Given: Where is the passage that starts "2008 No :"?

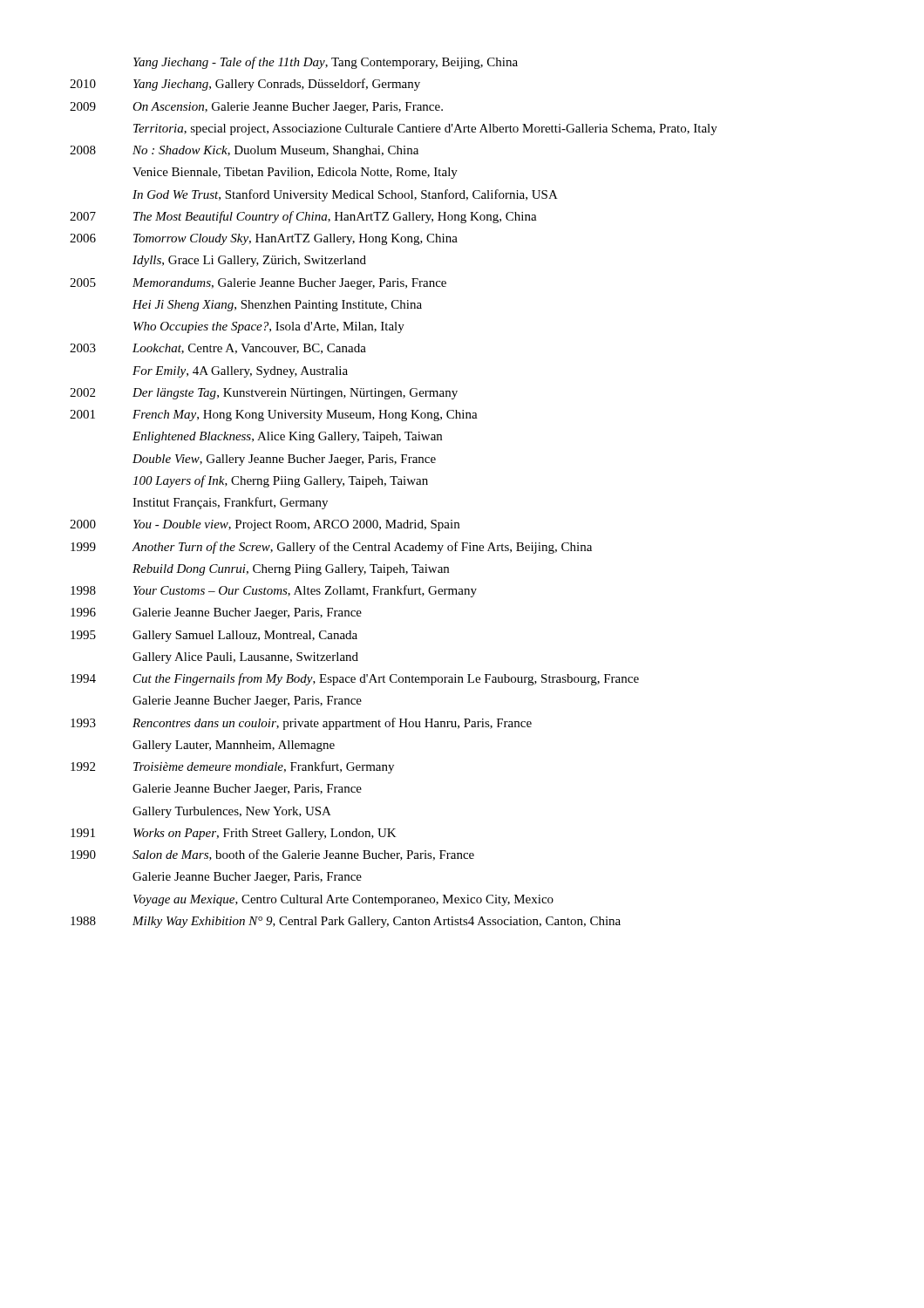Looking at the screenshot, I should point(244,151).
